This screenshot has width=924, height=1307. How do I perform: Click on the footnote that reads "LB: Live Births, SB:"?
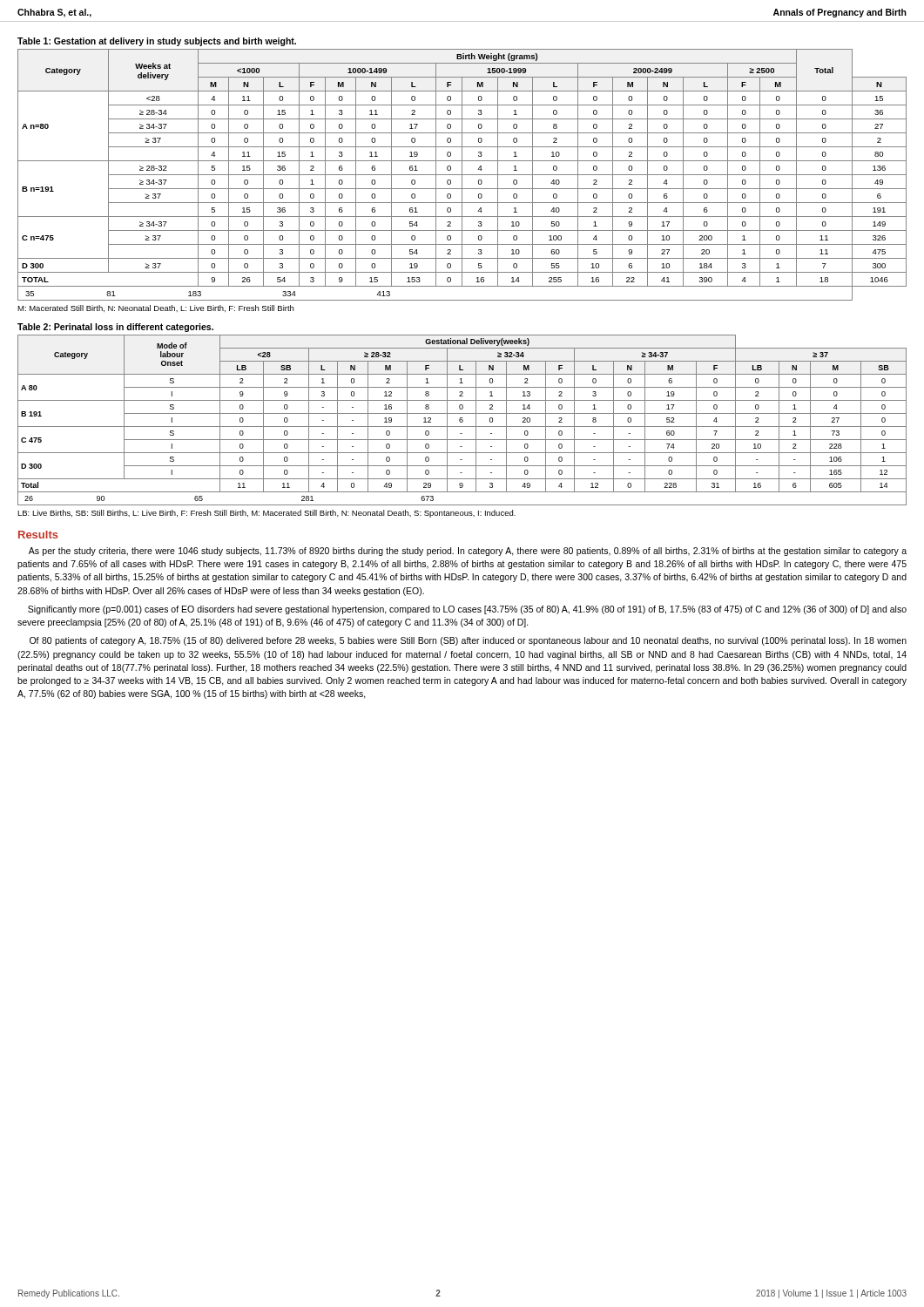click(x=267, y=513)
